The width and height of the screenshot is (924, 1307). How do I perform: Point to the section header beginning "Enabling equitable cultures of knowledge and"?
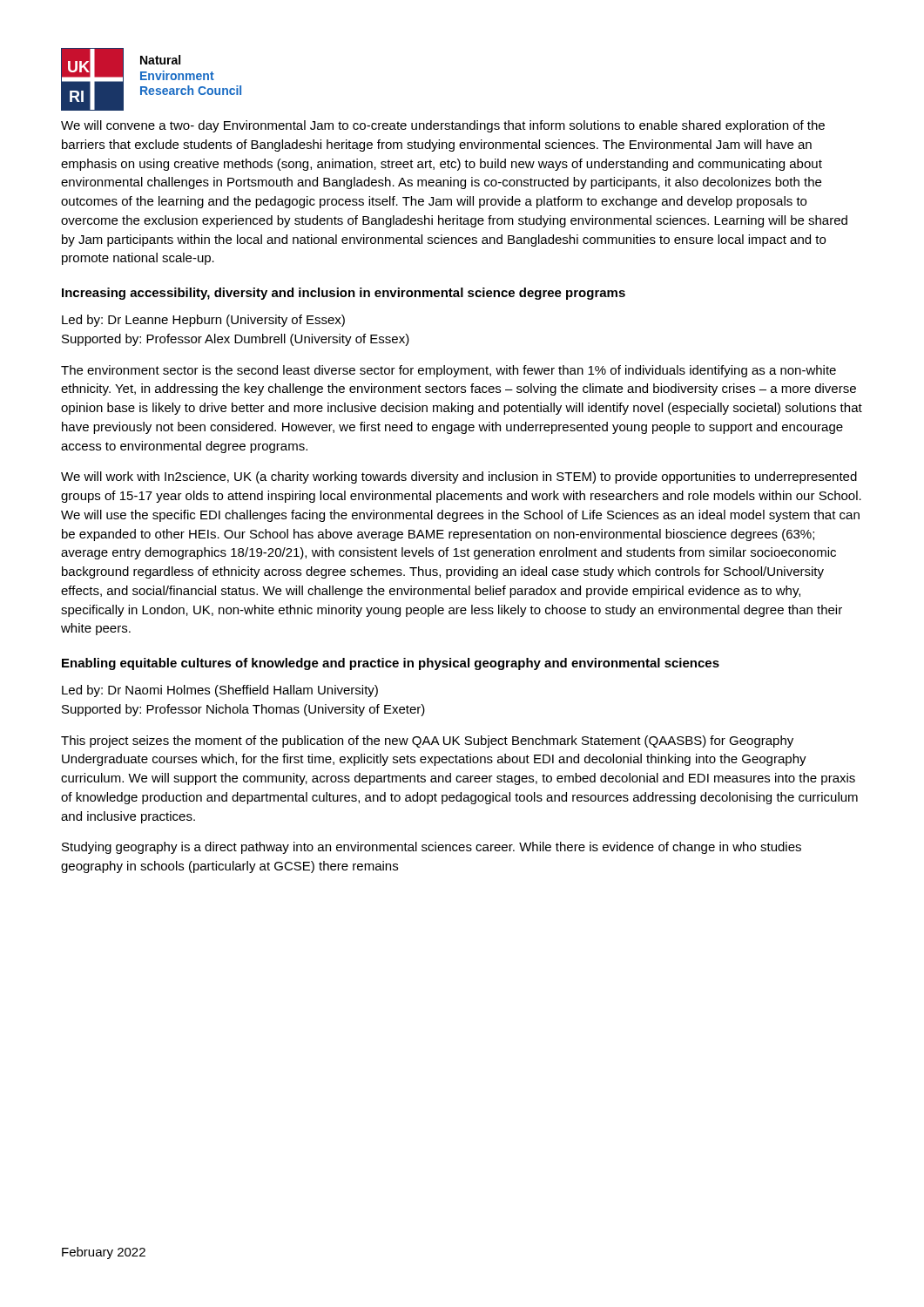[x=390, y=663]
